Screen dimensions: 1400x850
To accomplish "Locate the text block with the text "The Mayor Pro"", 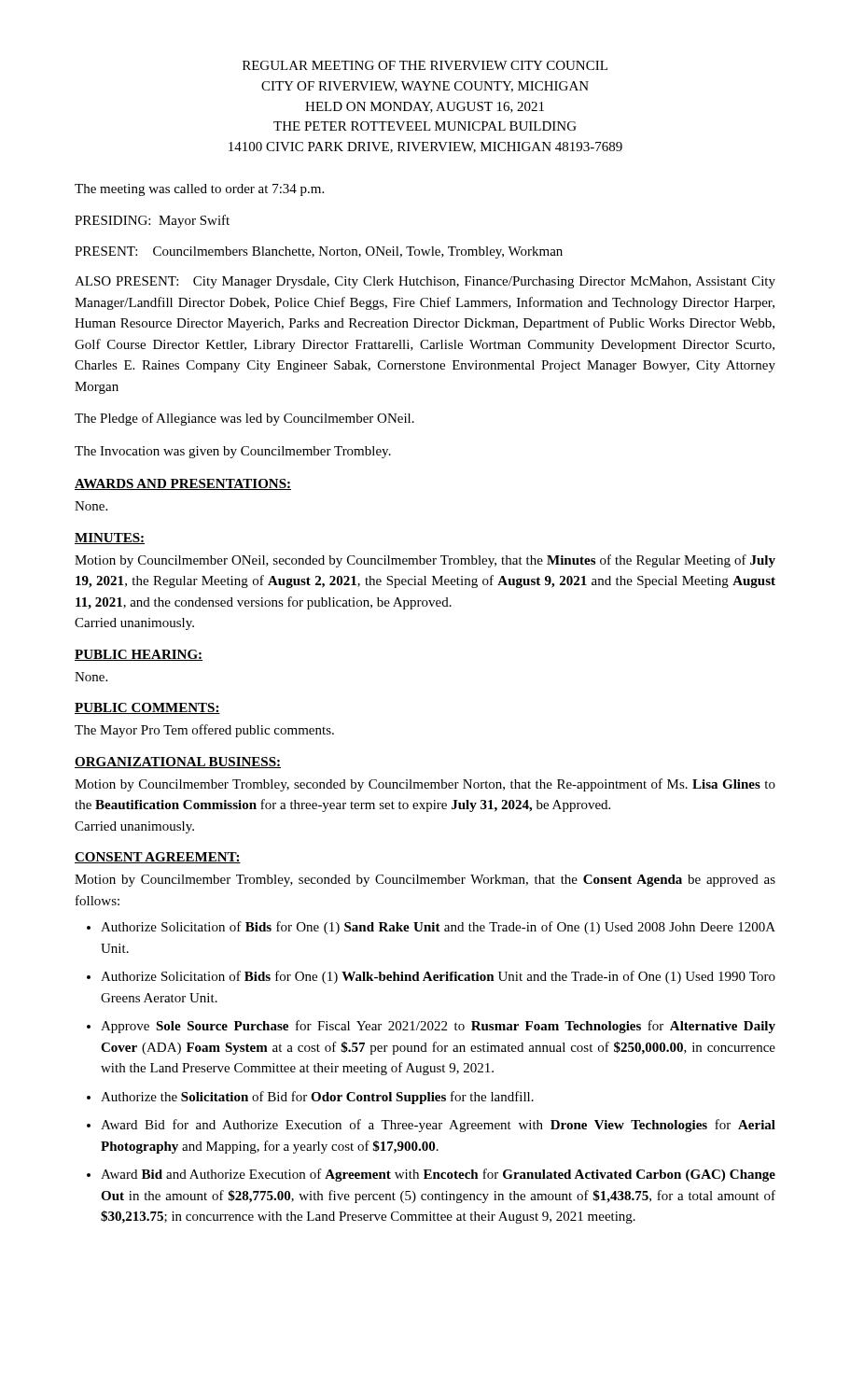I will [x=205, y=730].
